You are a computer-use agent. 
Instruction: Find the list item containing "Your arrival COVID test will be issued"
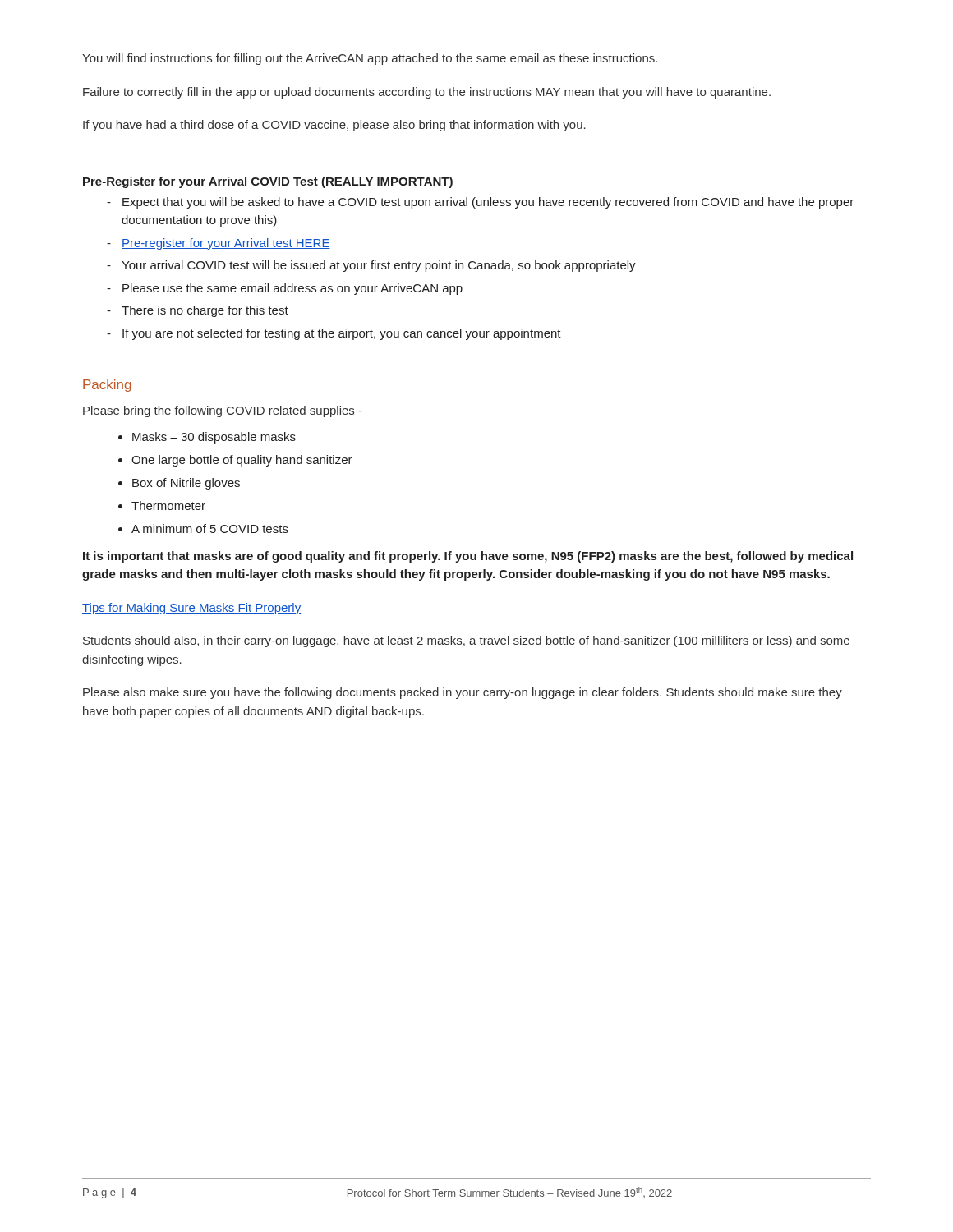tap(379, 265)
